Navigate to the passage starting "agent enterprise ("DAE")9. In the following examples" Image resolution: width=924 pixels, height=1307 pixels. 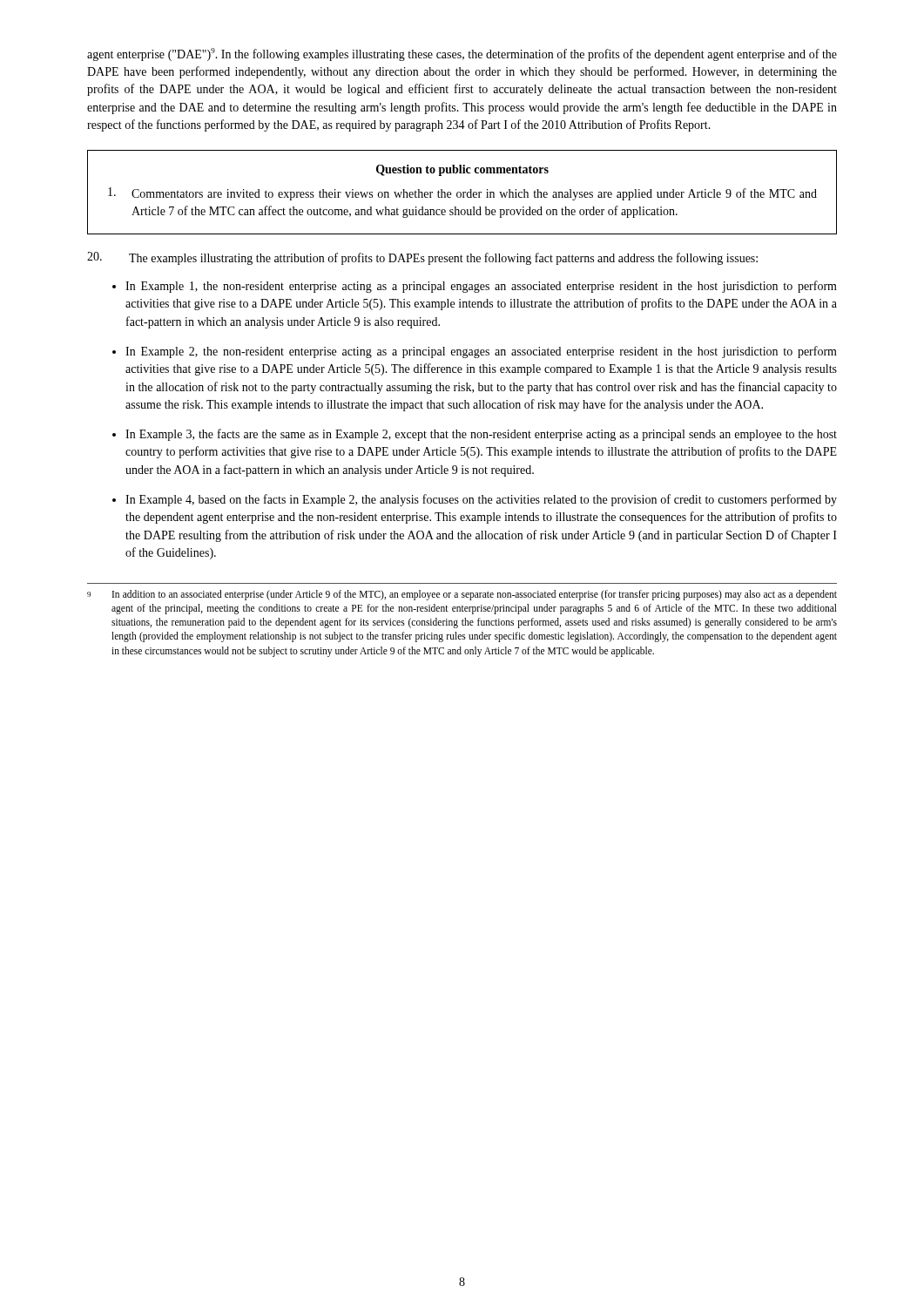coord(462,90)
